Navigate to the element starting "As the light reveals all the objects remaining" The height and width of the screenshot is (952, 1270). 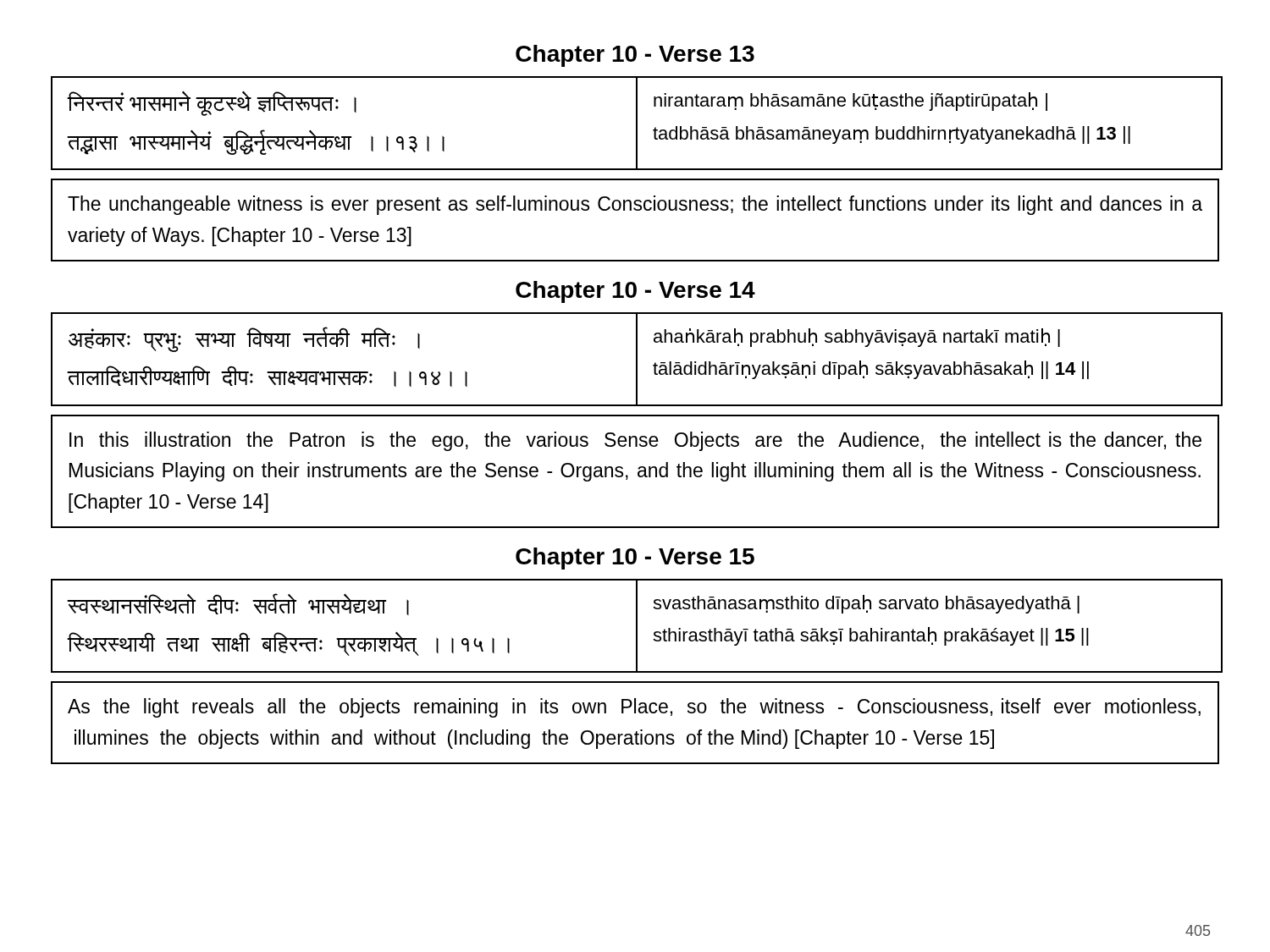[x=635, y=722]
